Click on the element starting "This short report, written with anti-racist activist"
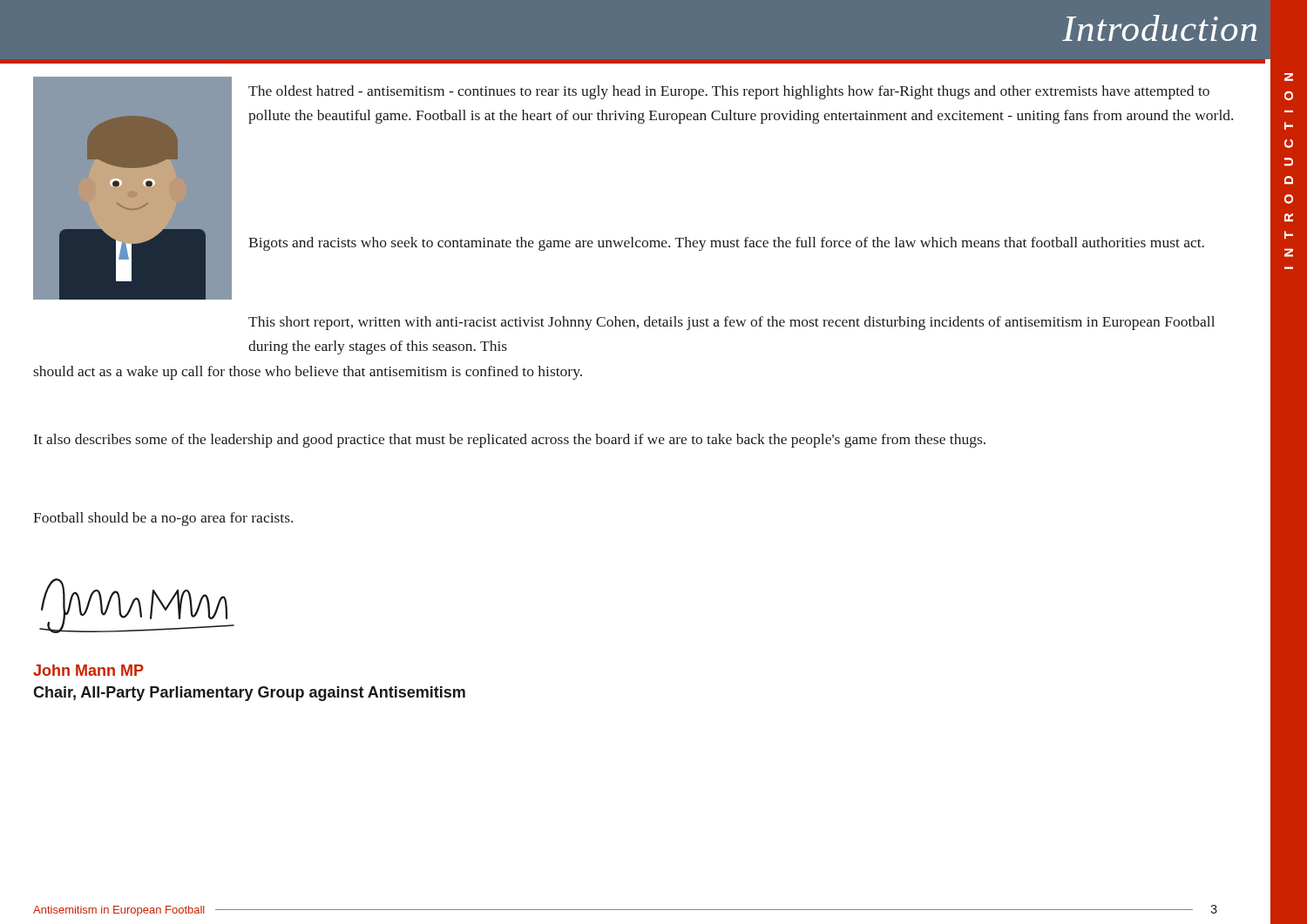1307x924 pixels. click(x=732, y=334)
